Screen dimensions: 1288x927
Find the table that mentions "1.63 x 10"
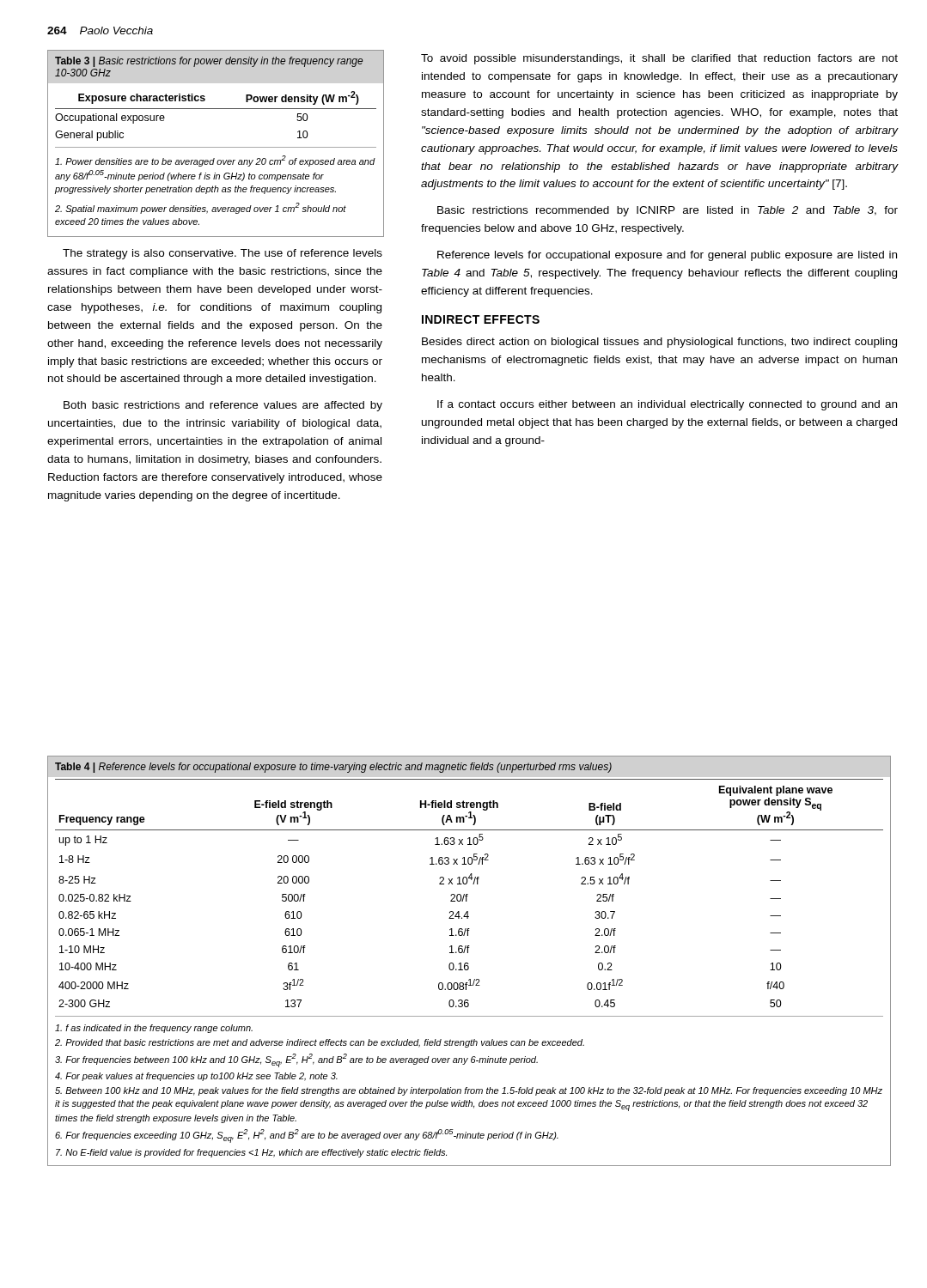(x=469, y=961)
